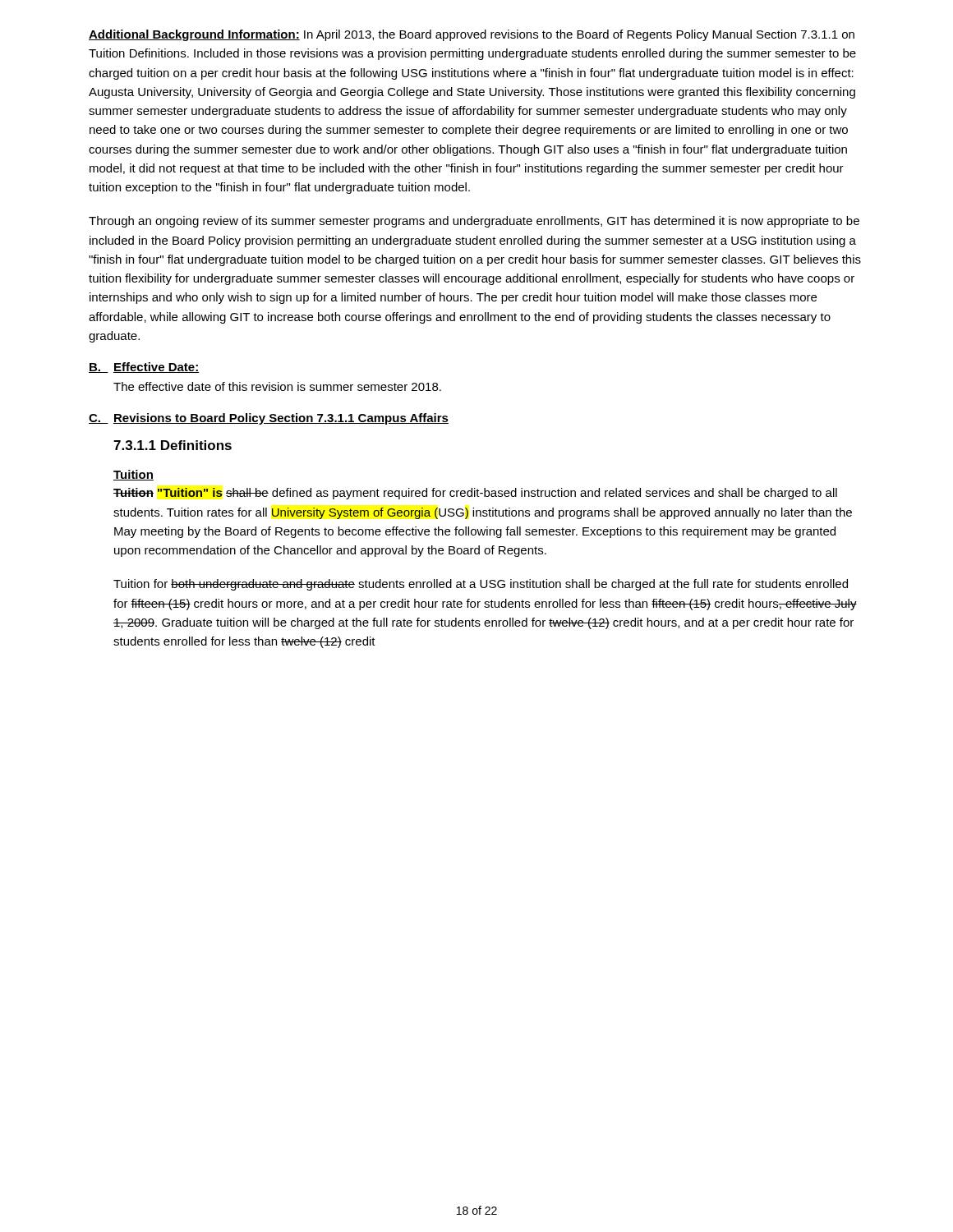953x1232 pixels.
Task: Click on the text block that reads "The effective date of this revision"
Action: [x=278, y=386]
